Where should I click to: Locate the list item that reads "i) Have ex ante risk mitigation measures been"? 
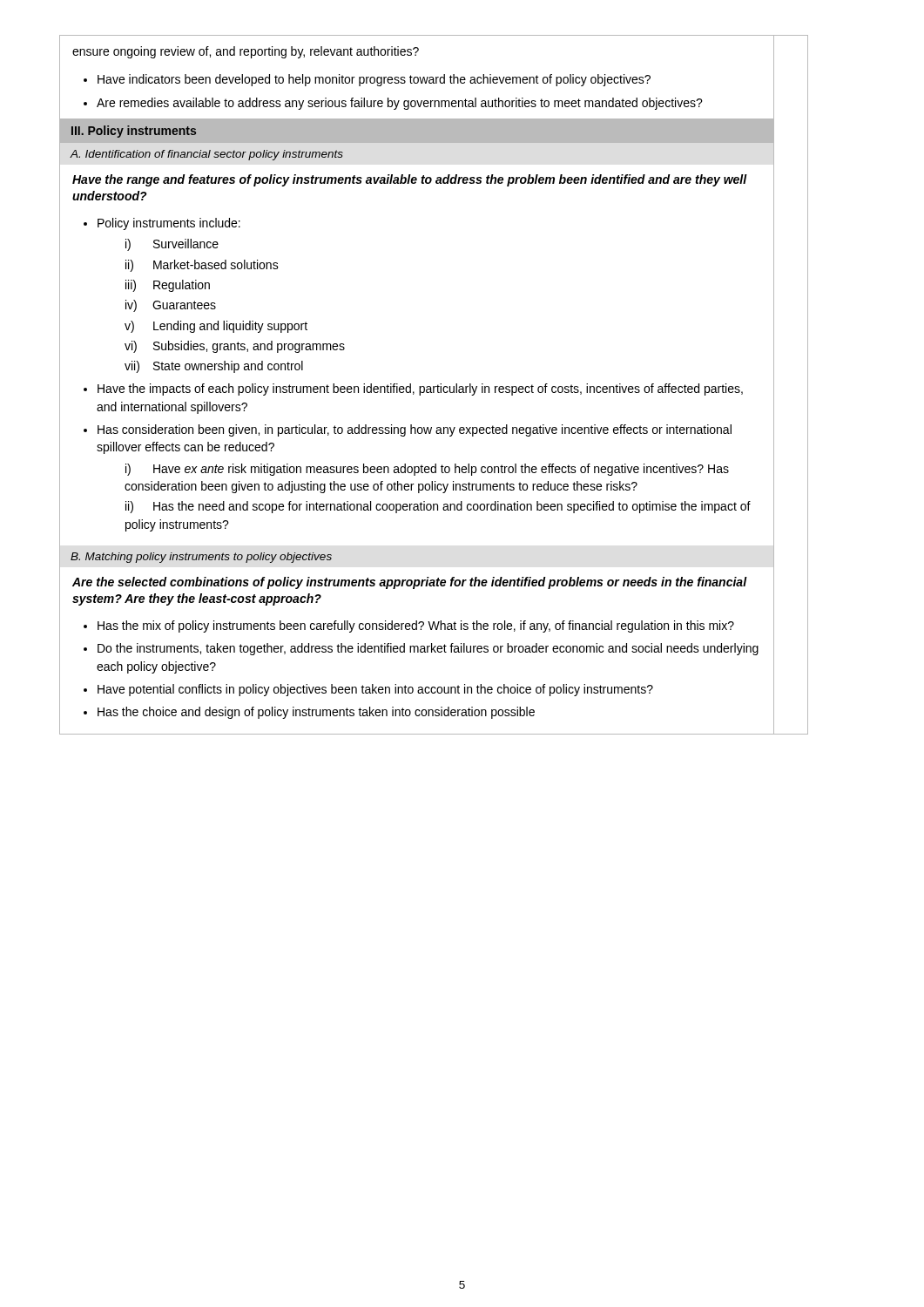click(x=427, y=476)
